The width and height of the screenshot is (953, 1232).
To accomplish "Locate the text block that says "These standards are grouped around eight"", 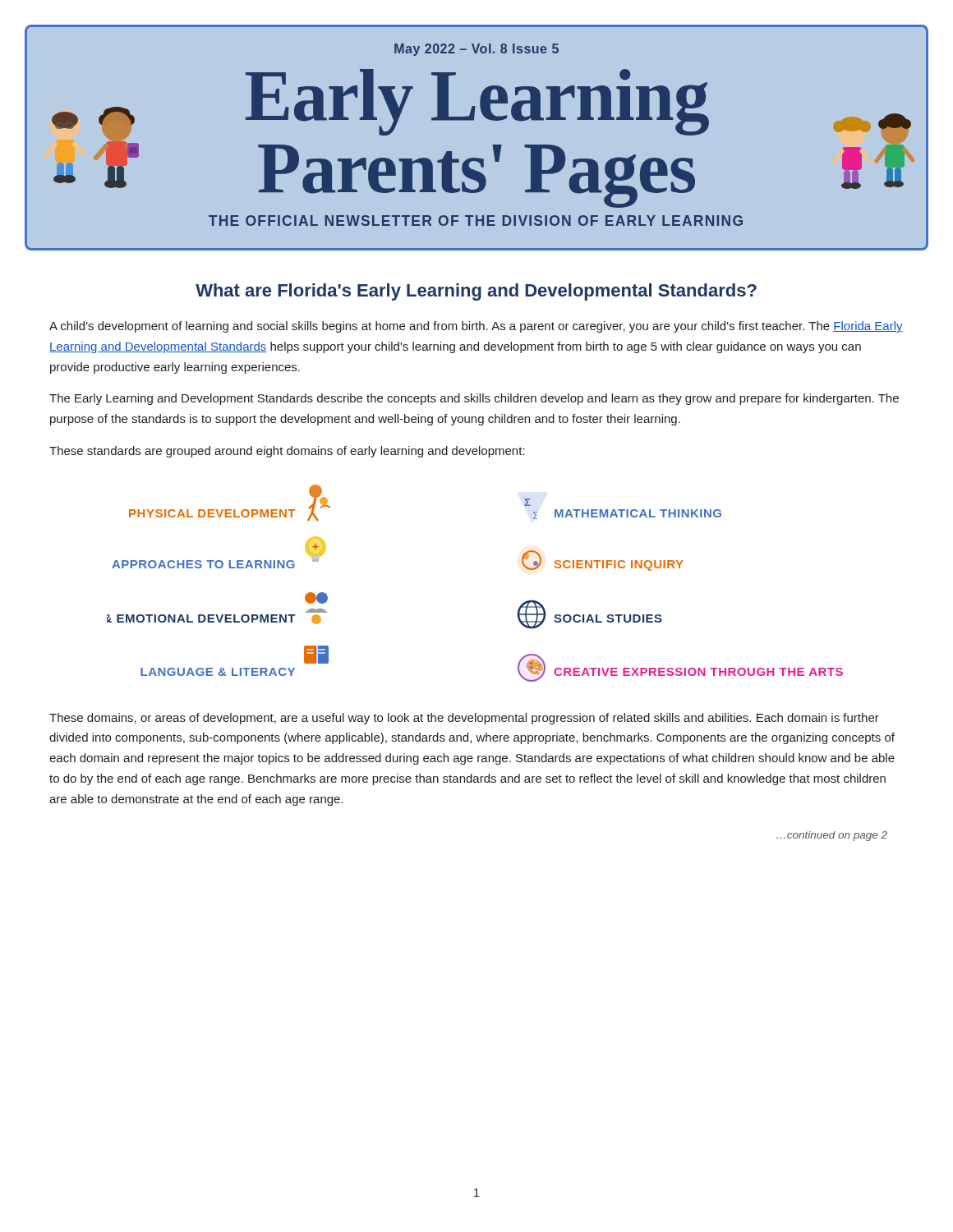I will coord(287,450).
